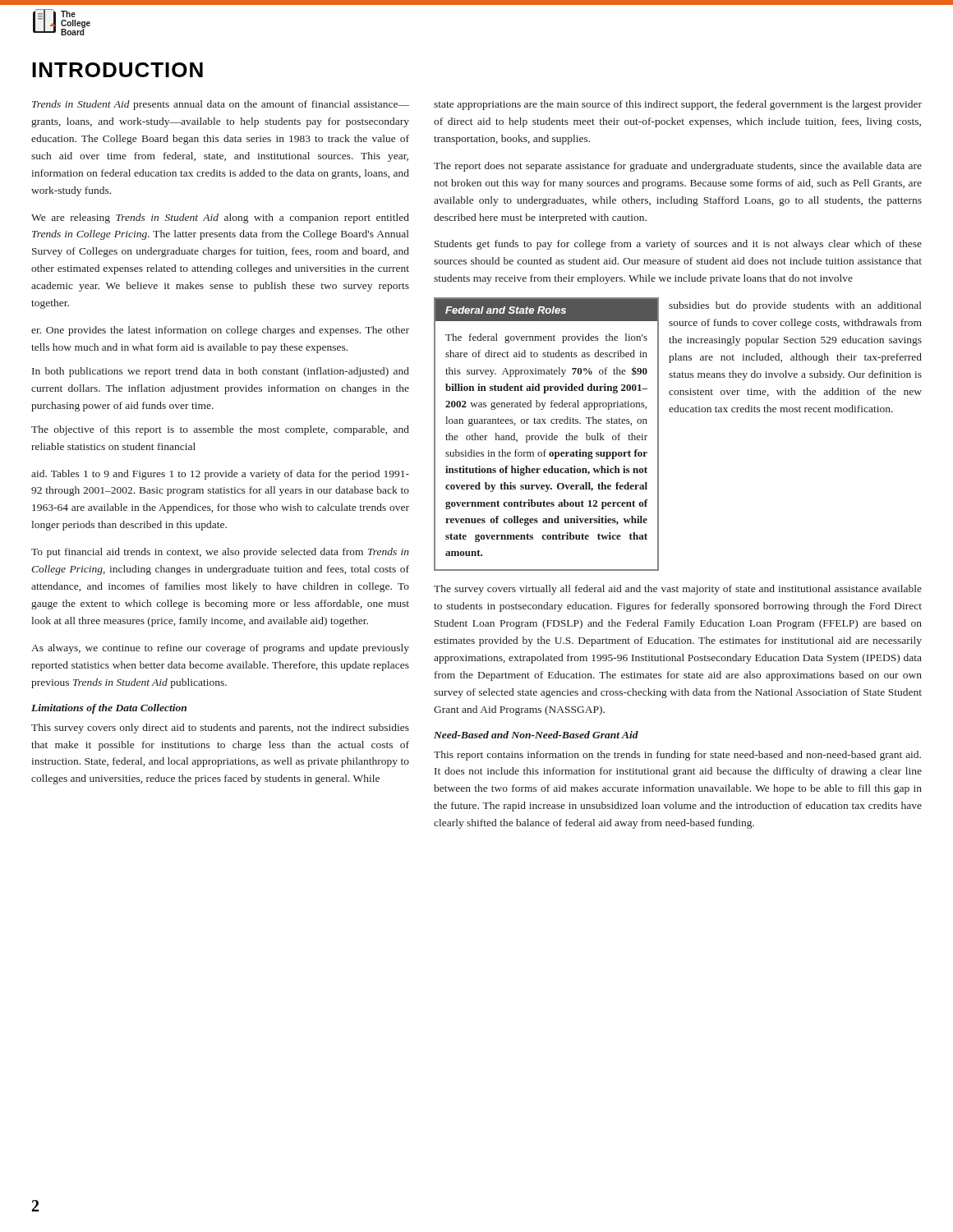Where is the passage that starts "Students get funds to pay for college"?
The height and width of the screenshot is (1232, 953).
pos(678,261)
